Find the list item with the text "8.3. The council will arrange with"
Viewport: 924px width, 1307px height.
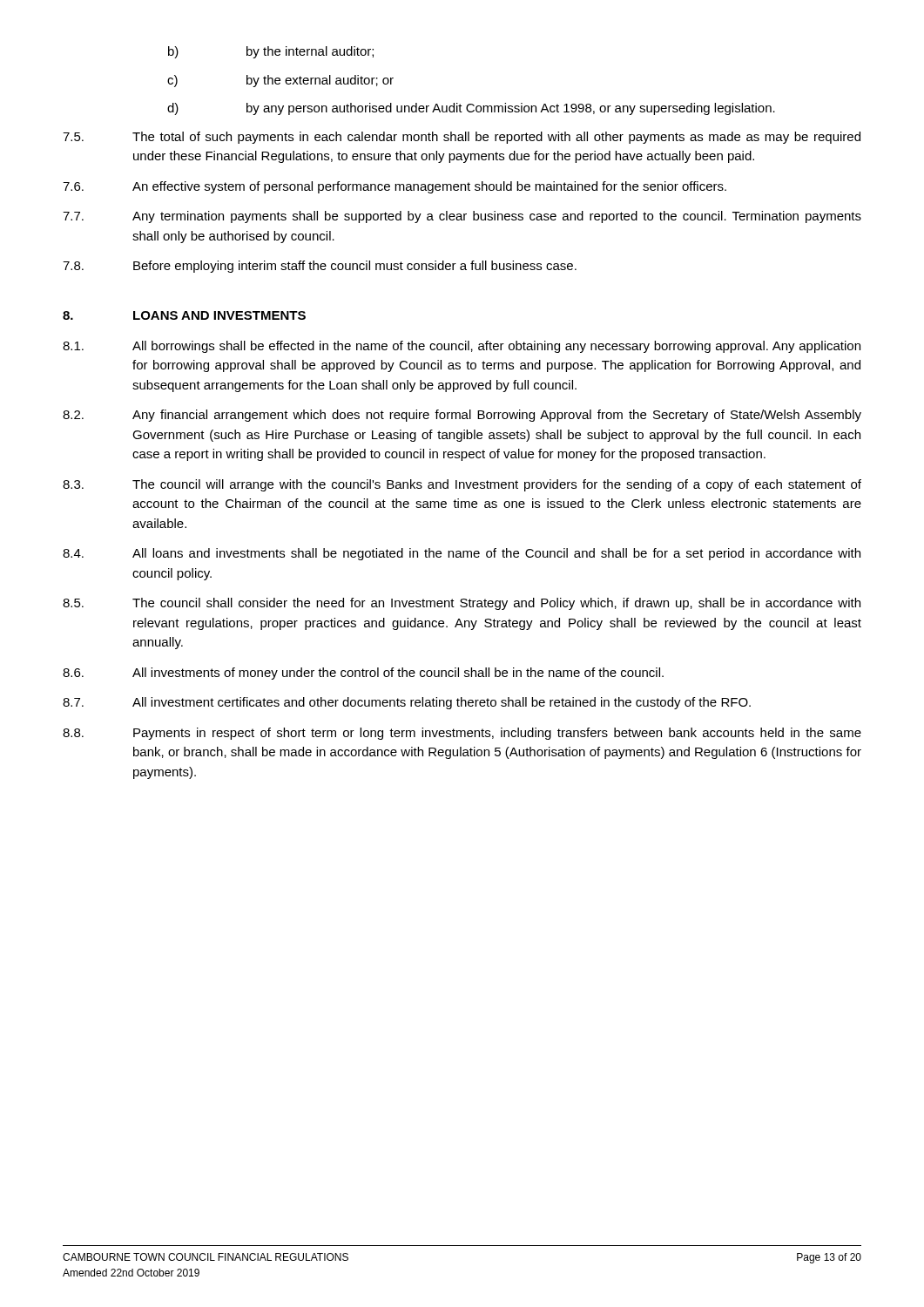(x=462, y=504)
